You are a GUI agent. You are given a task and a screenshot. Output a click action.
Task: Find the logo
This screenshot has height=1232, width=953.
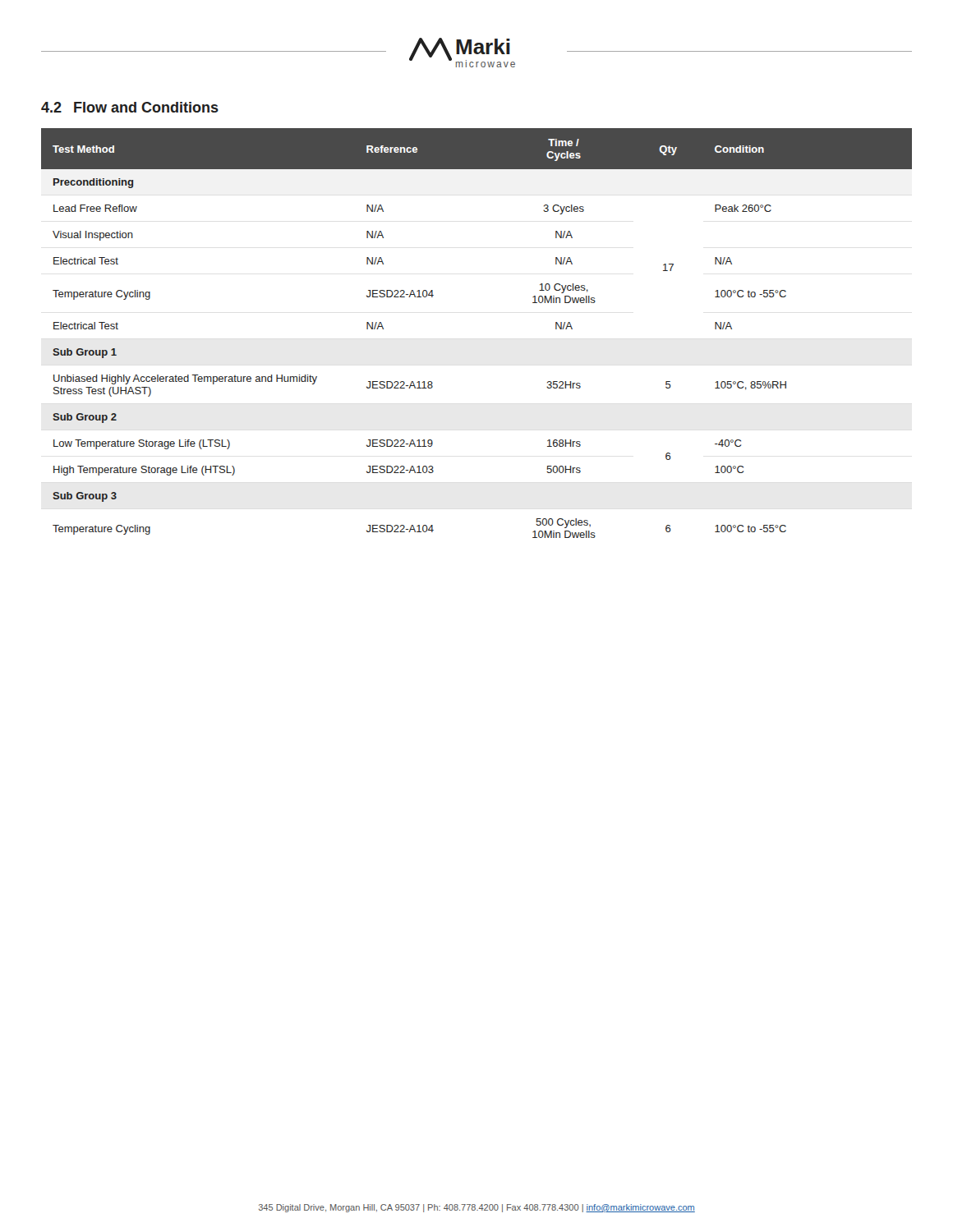click(x=476, y=51)
